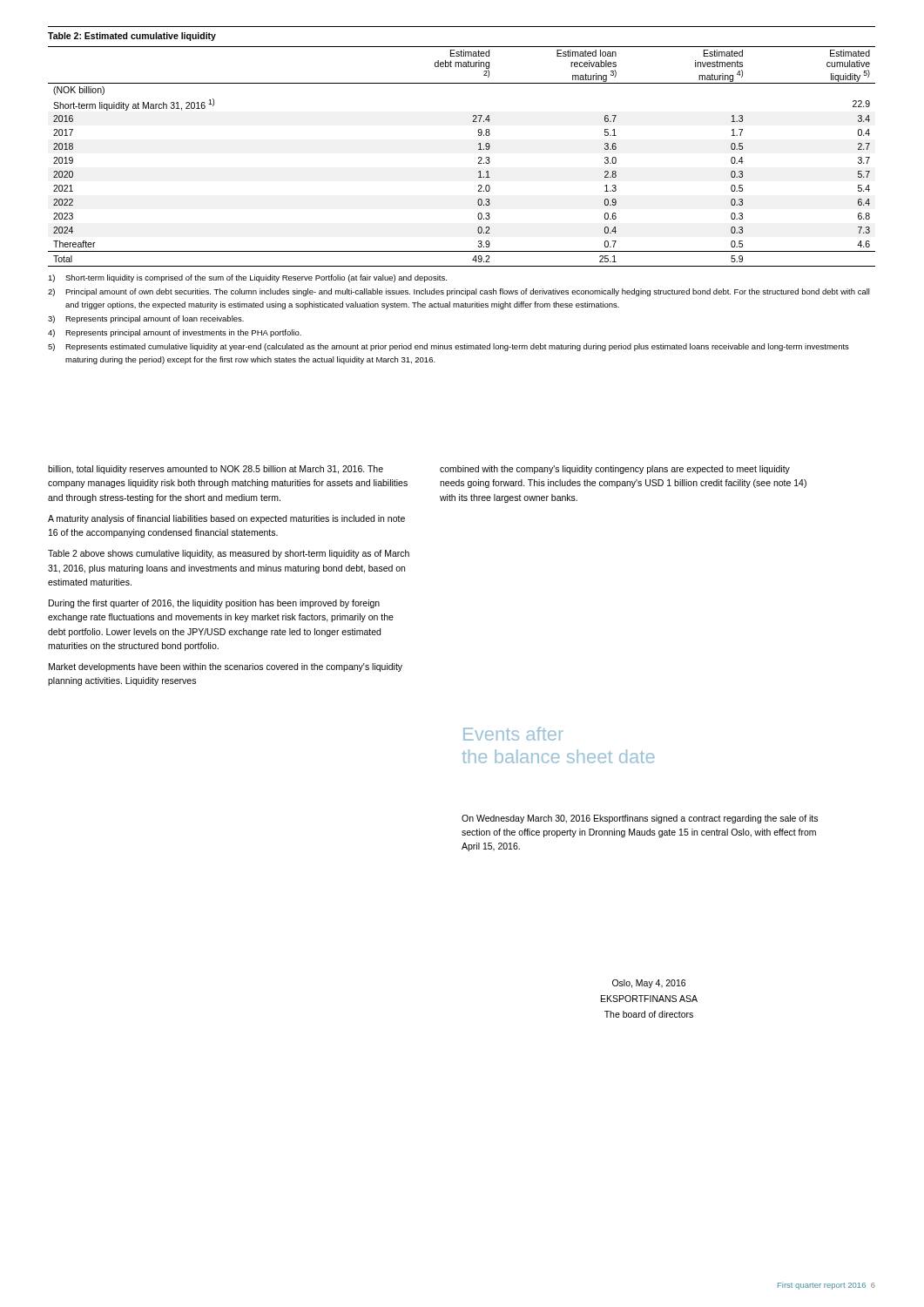924x1307 pixels.
Task: Locate the table with the text "Estimated investments maturing 4)"
Action: click(462, 156)
